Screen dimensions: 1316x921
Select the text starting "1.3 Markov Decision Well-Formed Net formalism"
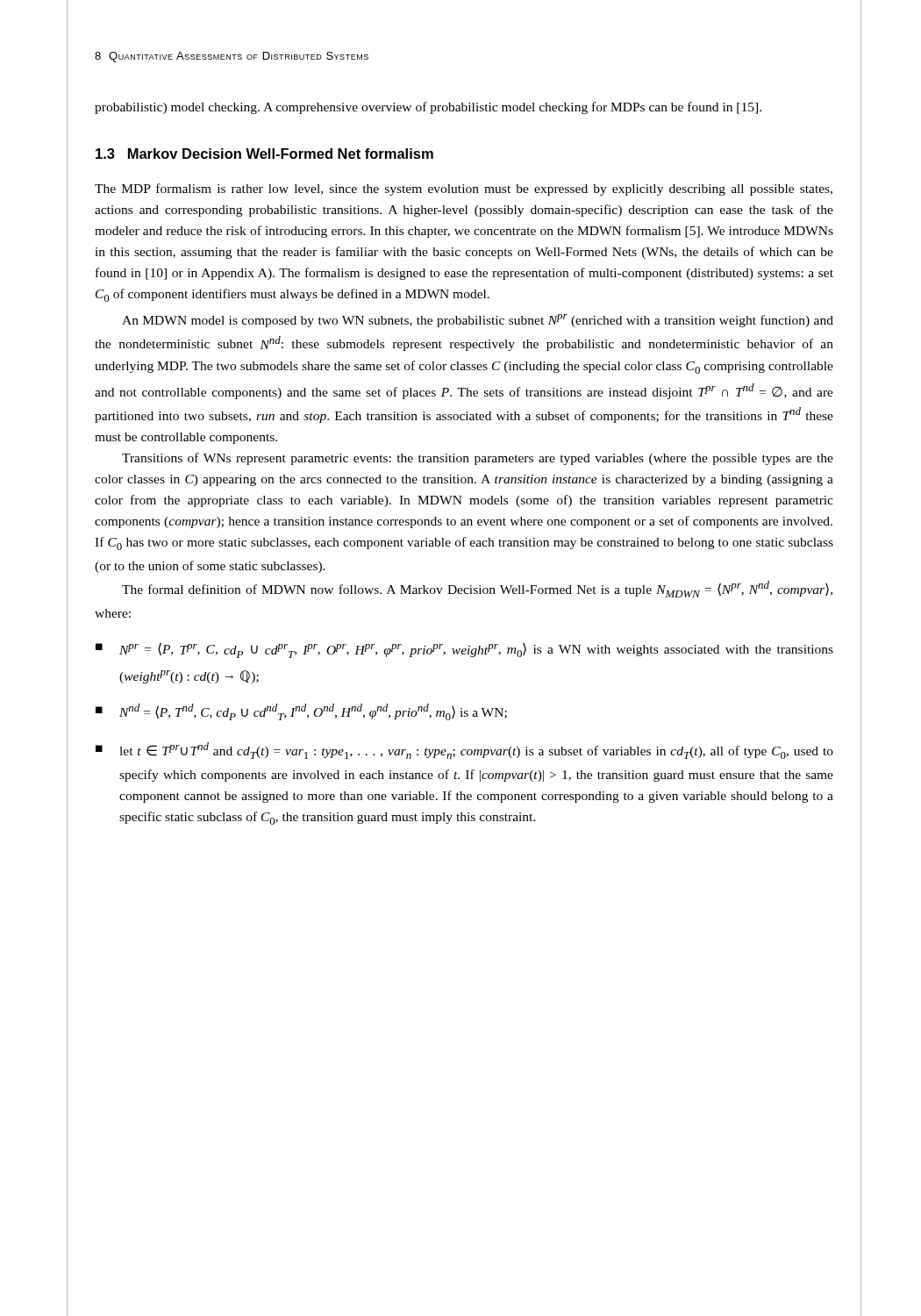[264, 154]
